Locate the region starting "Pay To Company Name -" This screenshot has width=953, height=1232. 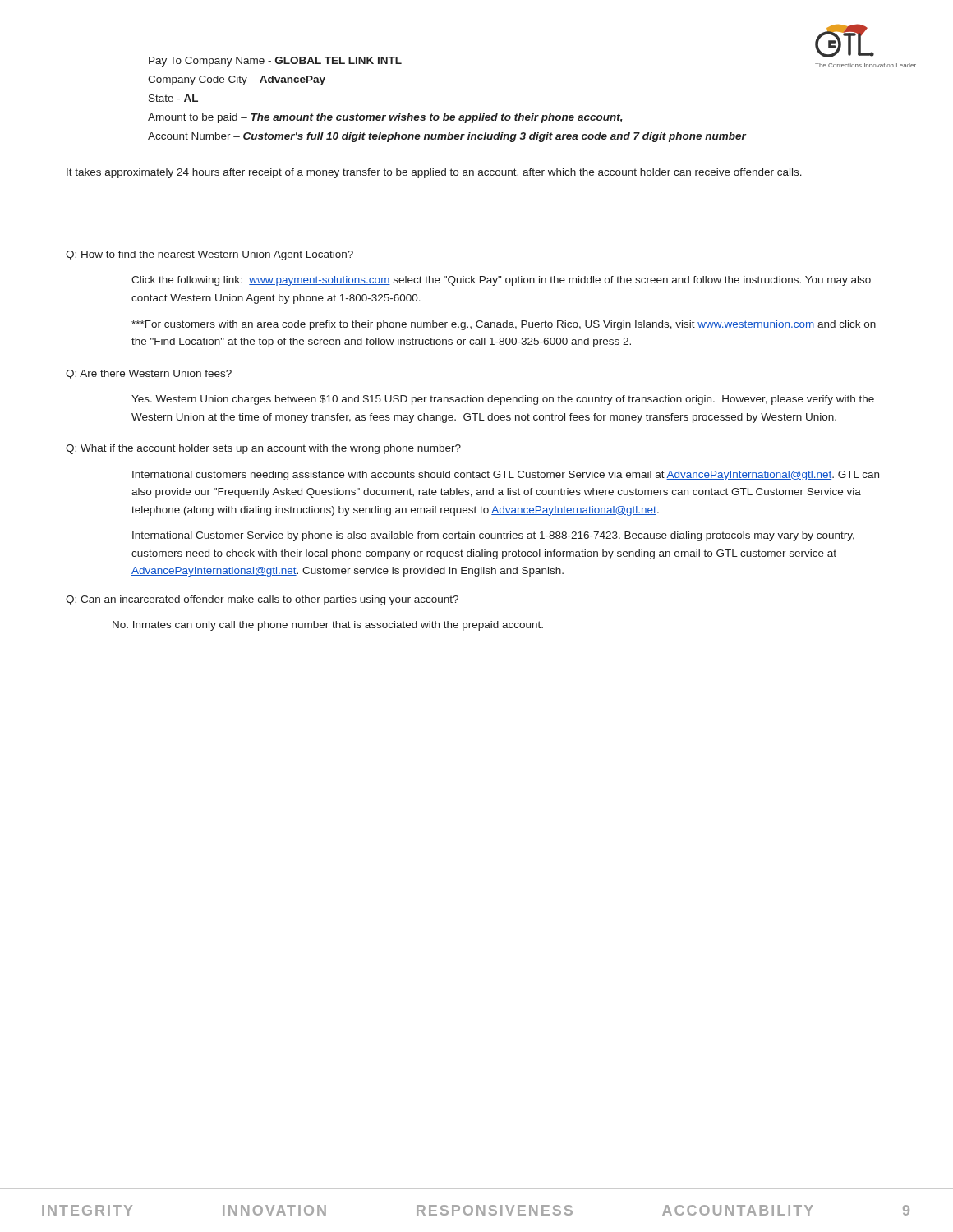point(280,60)
